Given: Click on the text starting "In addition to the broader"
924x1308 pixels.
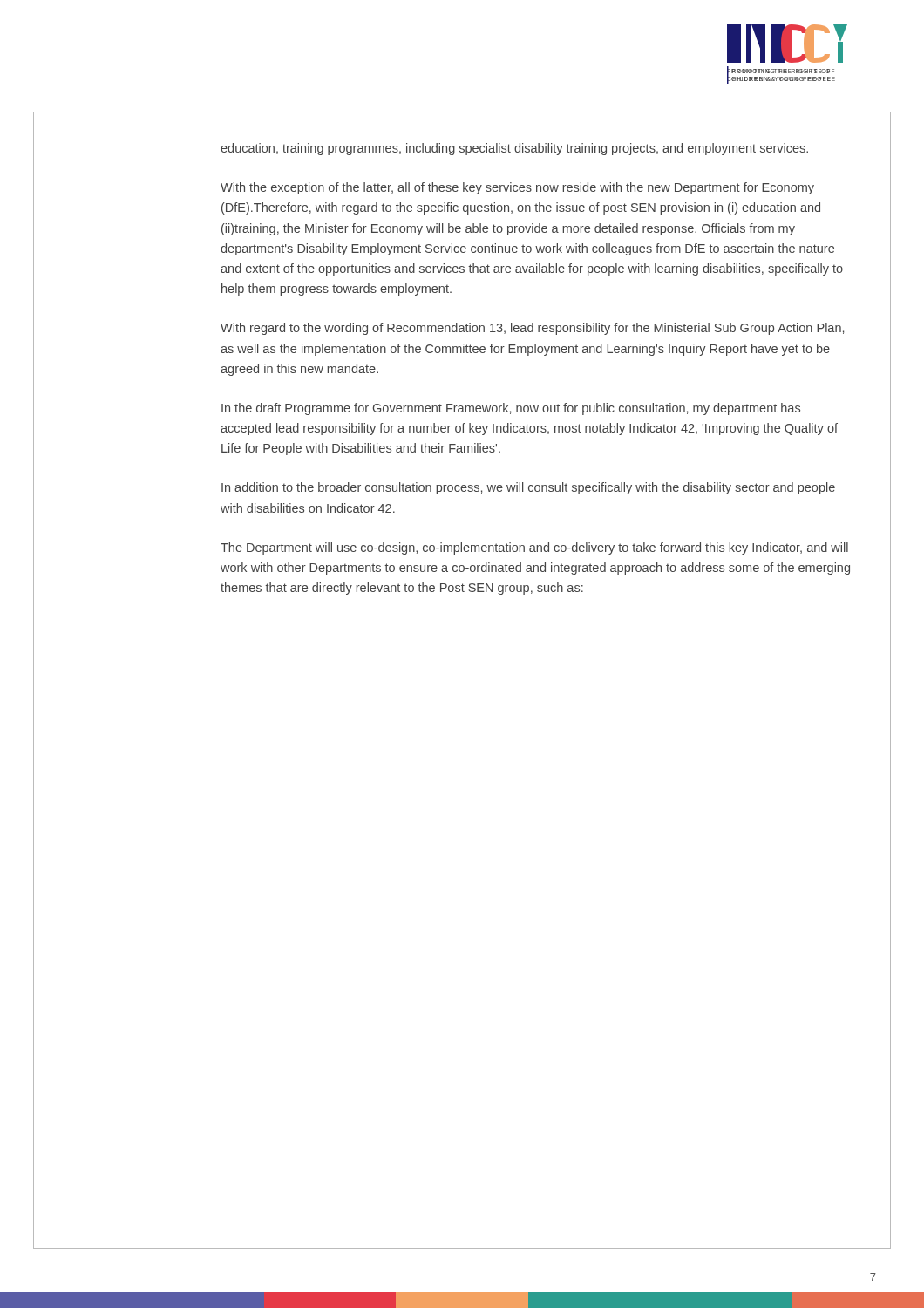Looking at the screenshot, I should click(x=528, y=498).
